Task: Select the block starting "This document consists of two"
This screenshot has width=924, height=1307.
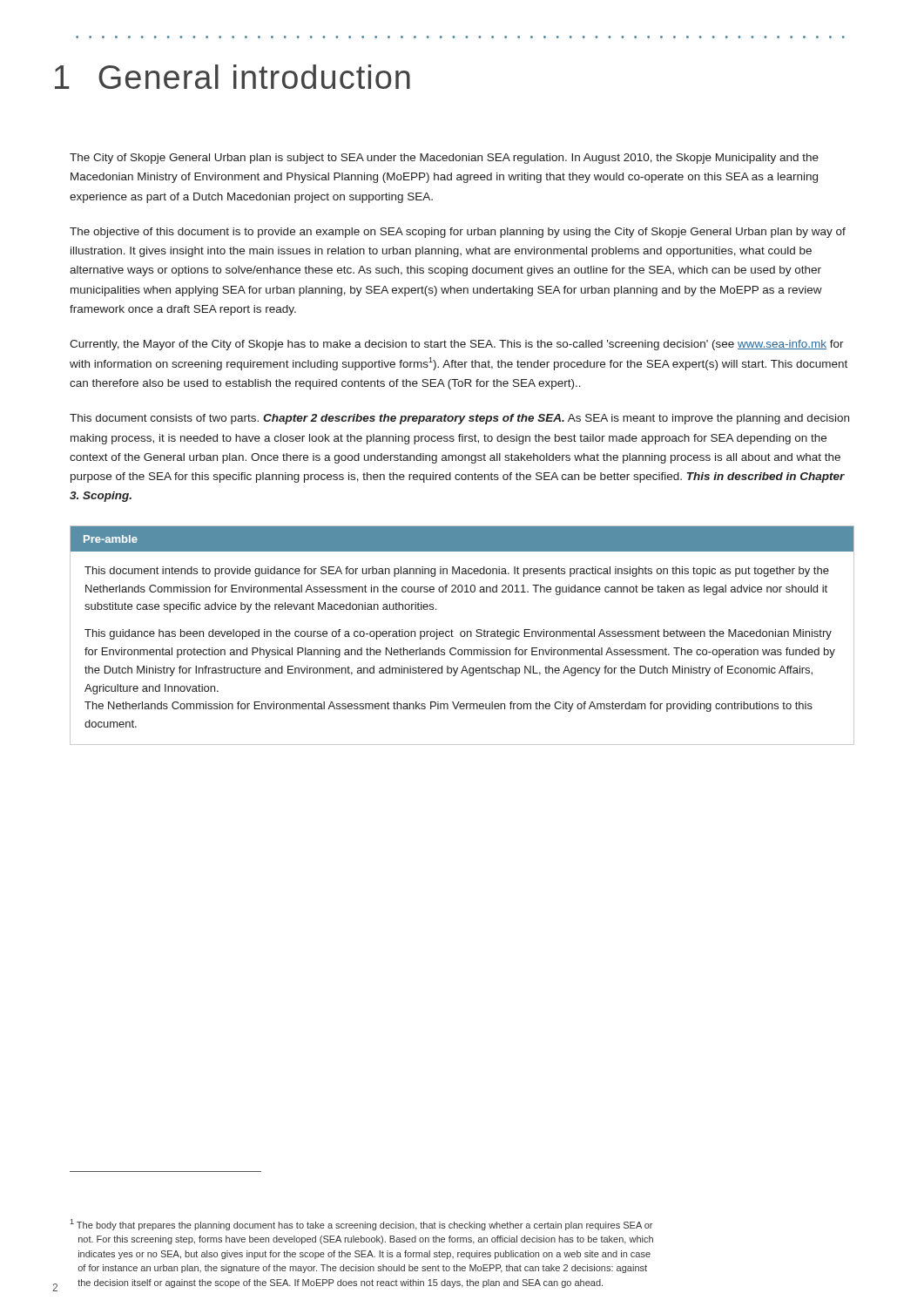Action: [x=460, y=457]
